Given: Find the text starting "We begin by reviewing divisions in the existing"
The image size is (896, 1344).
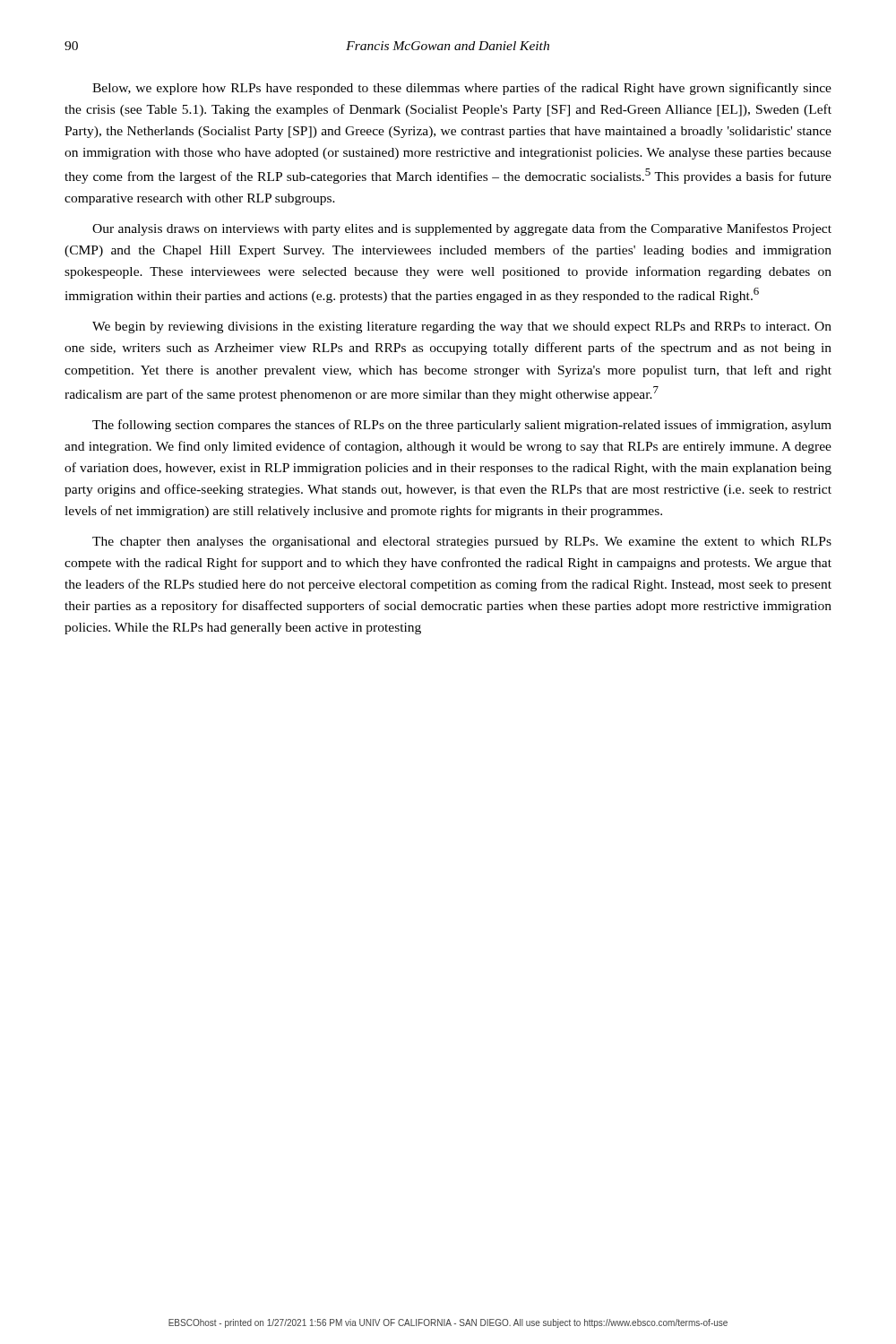Looking at the screenshot, I should 448,360.
